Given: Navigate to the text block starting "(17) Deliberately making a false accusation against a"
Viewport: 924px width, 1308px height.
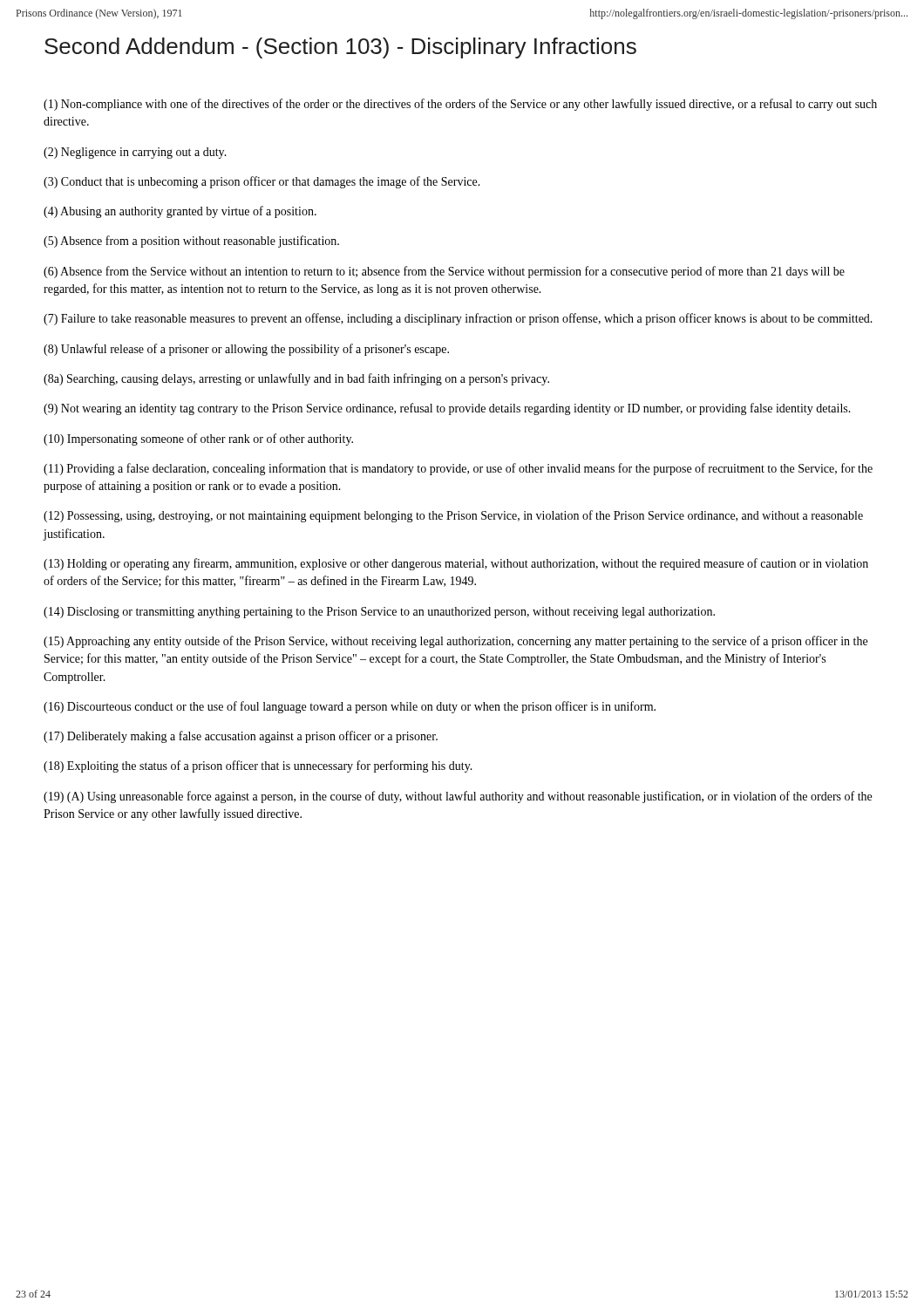Looking at the screenshot, I should [x=241, y=737].
